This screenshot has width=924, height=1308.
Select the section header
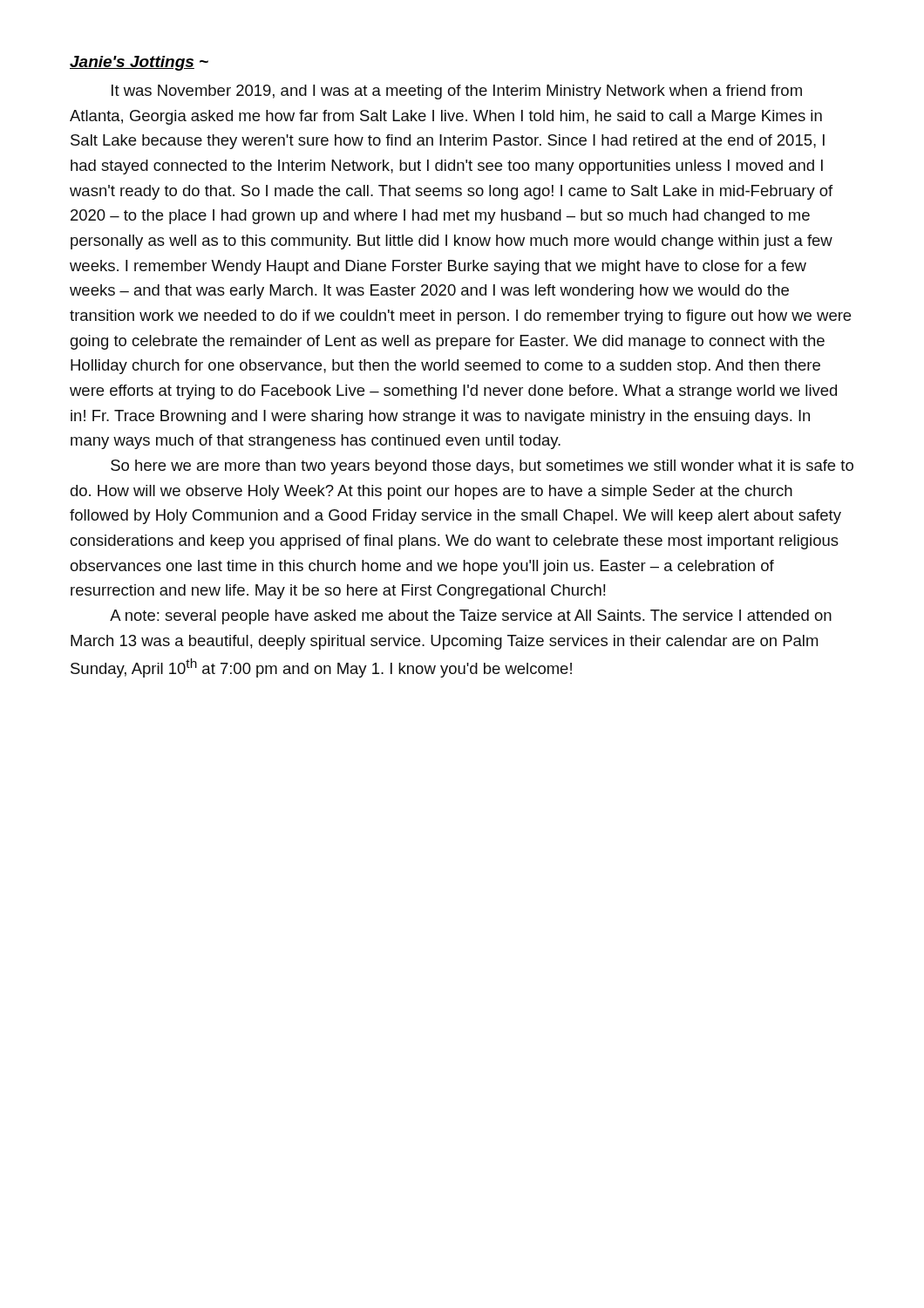[x=139, y=61]
